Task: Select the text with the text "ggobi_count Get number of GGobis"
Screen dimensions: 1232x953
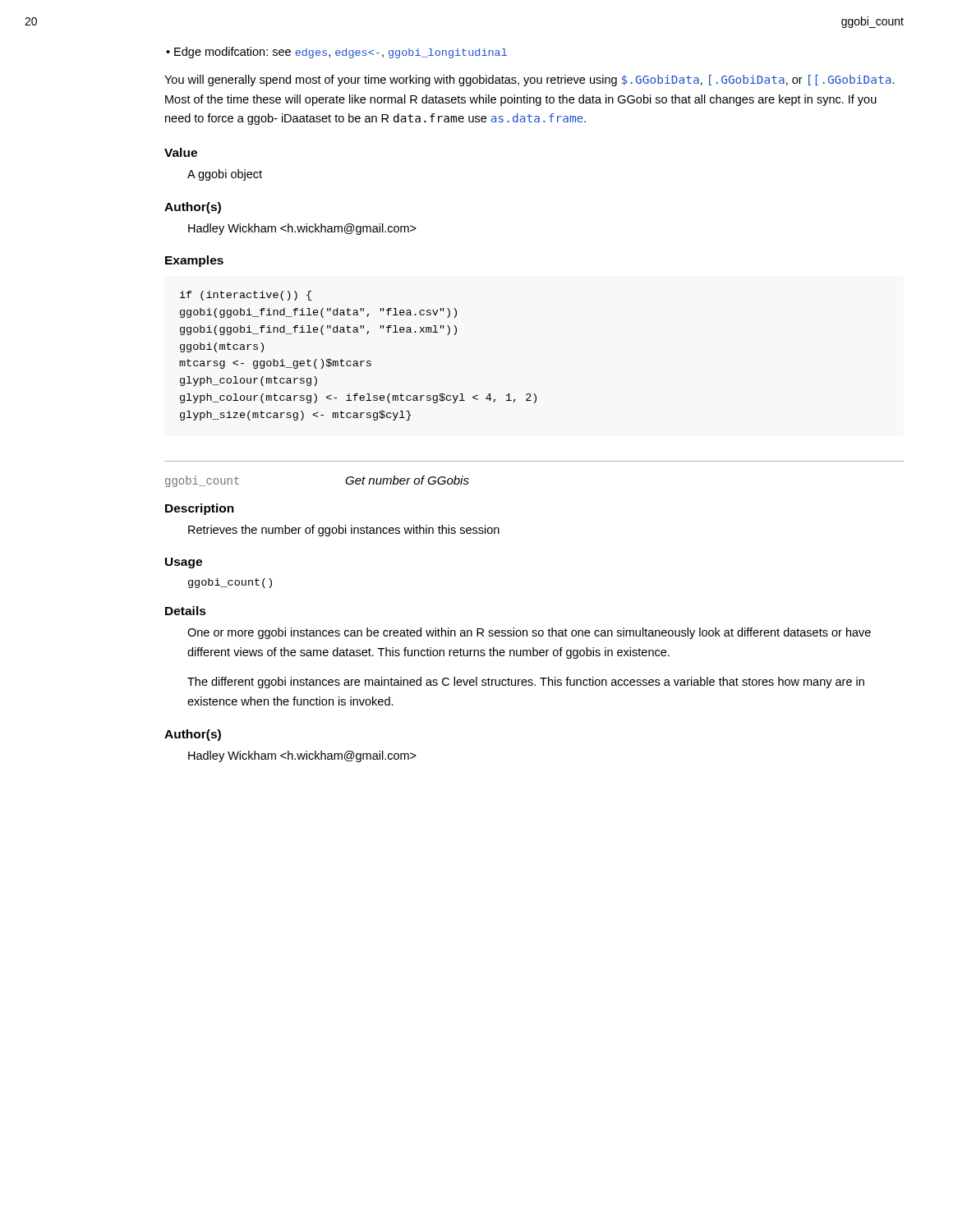Action: [x=195, y=481]
